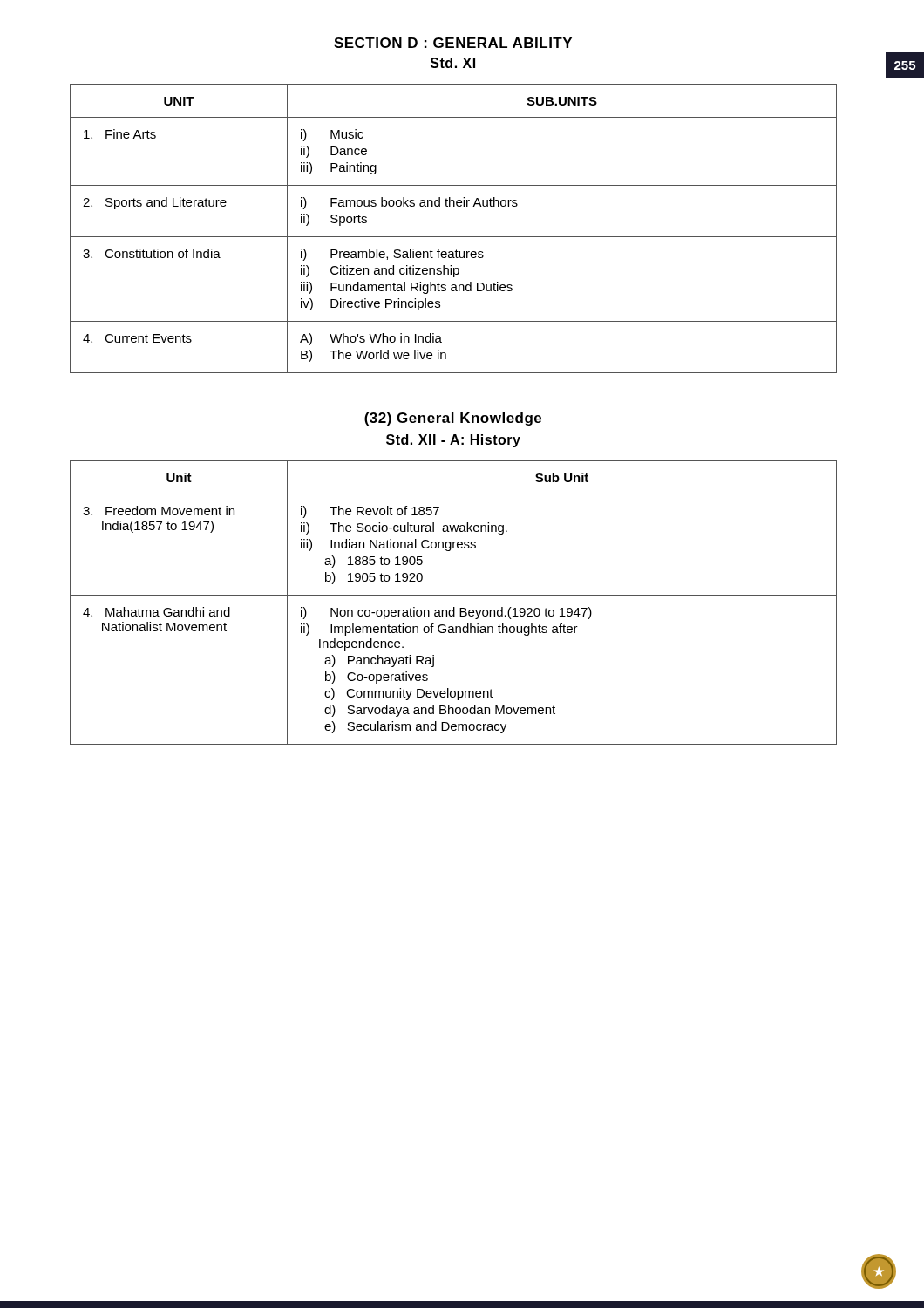Select the section header containing "SECTION D : GENERAL"
The width and height of the screenshot is (924, 1308).
[x=453, y=53]
